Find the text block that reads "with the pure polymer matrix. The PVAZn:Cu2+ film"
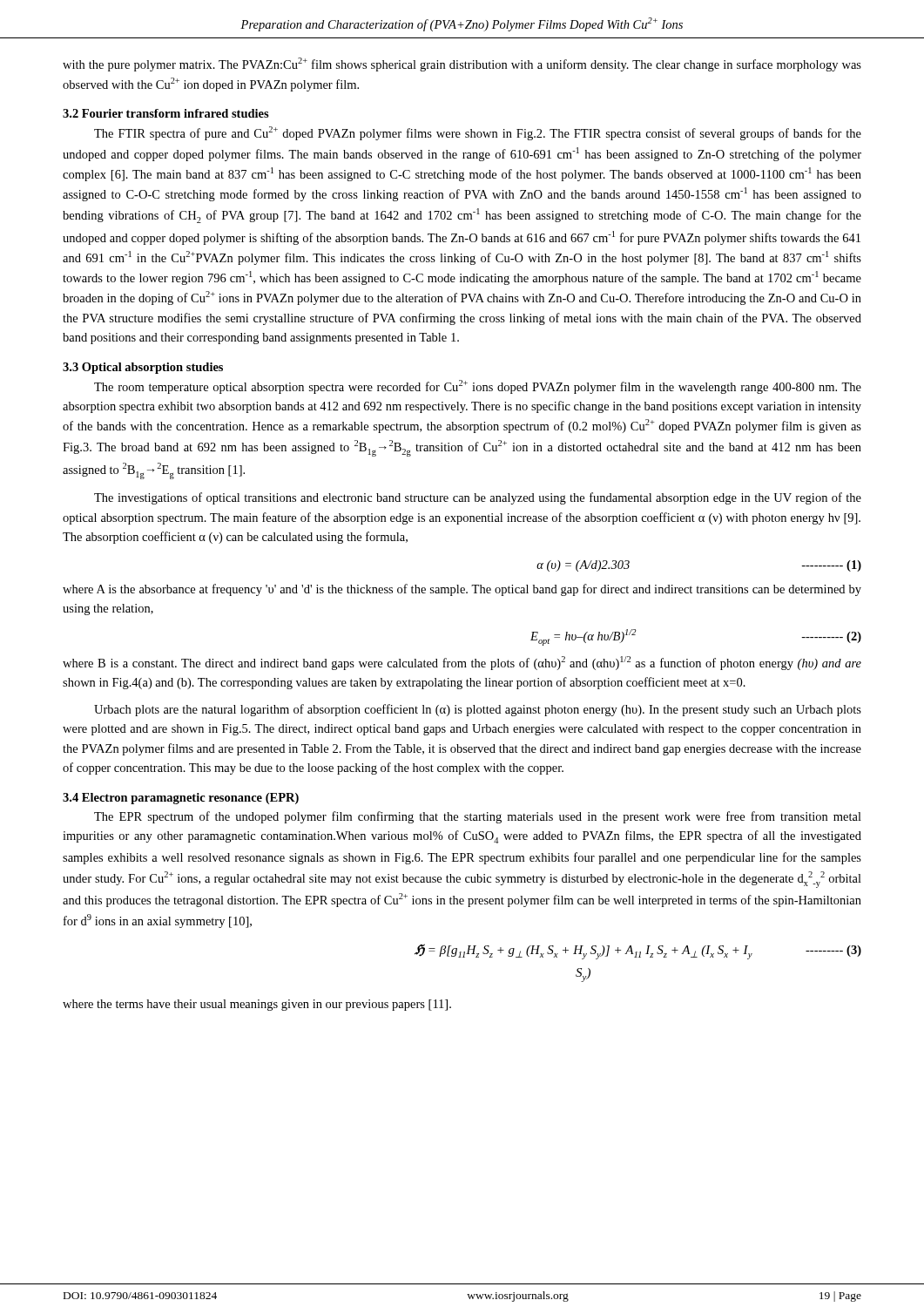 [x=462, y=74]
